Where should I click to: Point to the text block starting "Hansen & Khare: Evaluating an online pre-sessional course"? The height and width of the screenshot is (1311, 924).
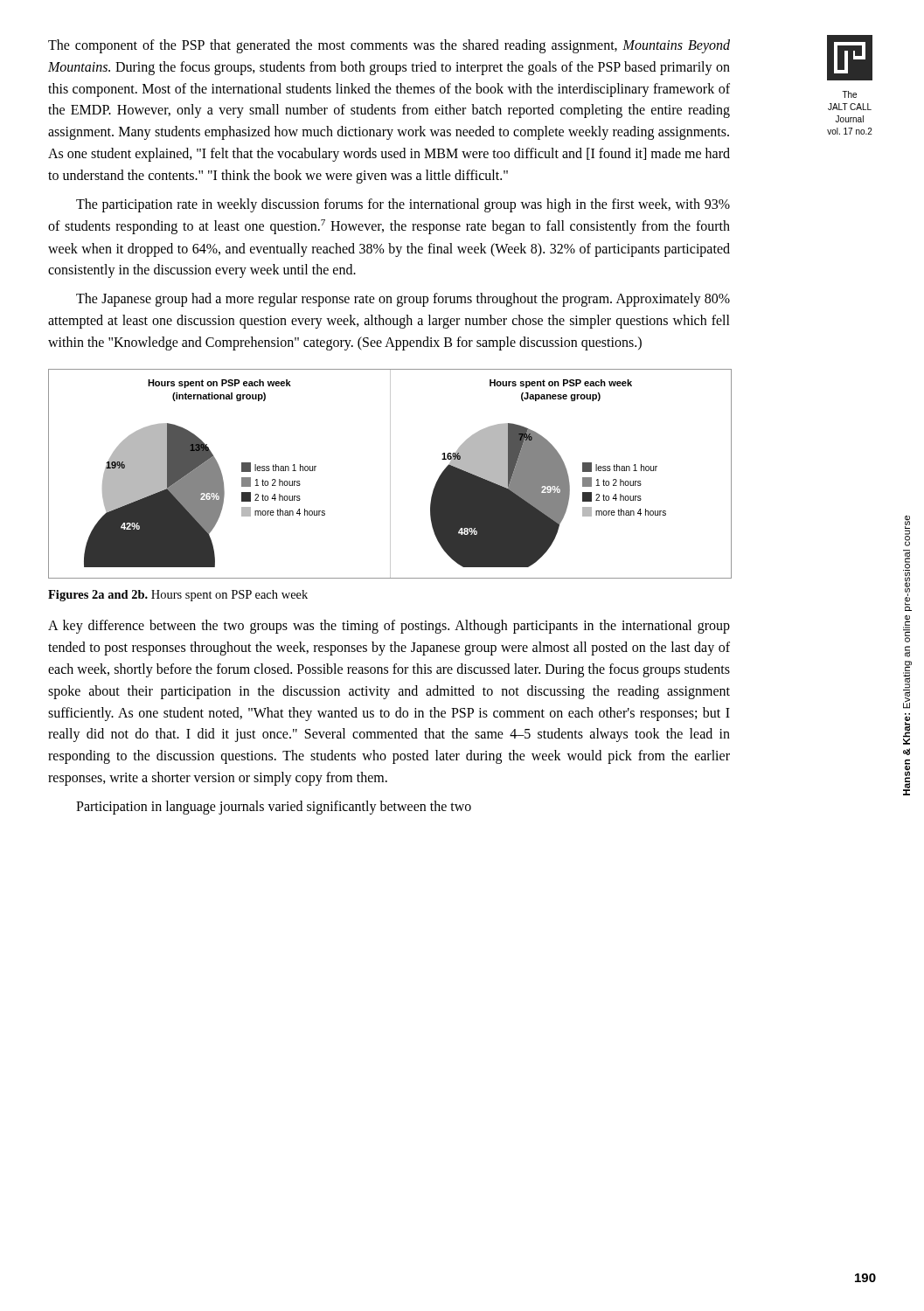coord(907,656)
